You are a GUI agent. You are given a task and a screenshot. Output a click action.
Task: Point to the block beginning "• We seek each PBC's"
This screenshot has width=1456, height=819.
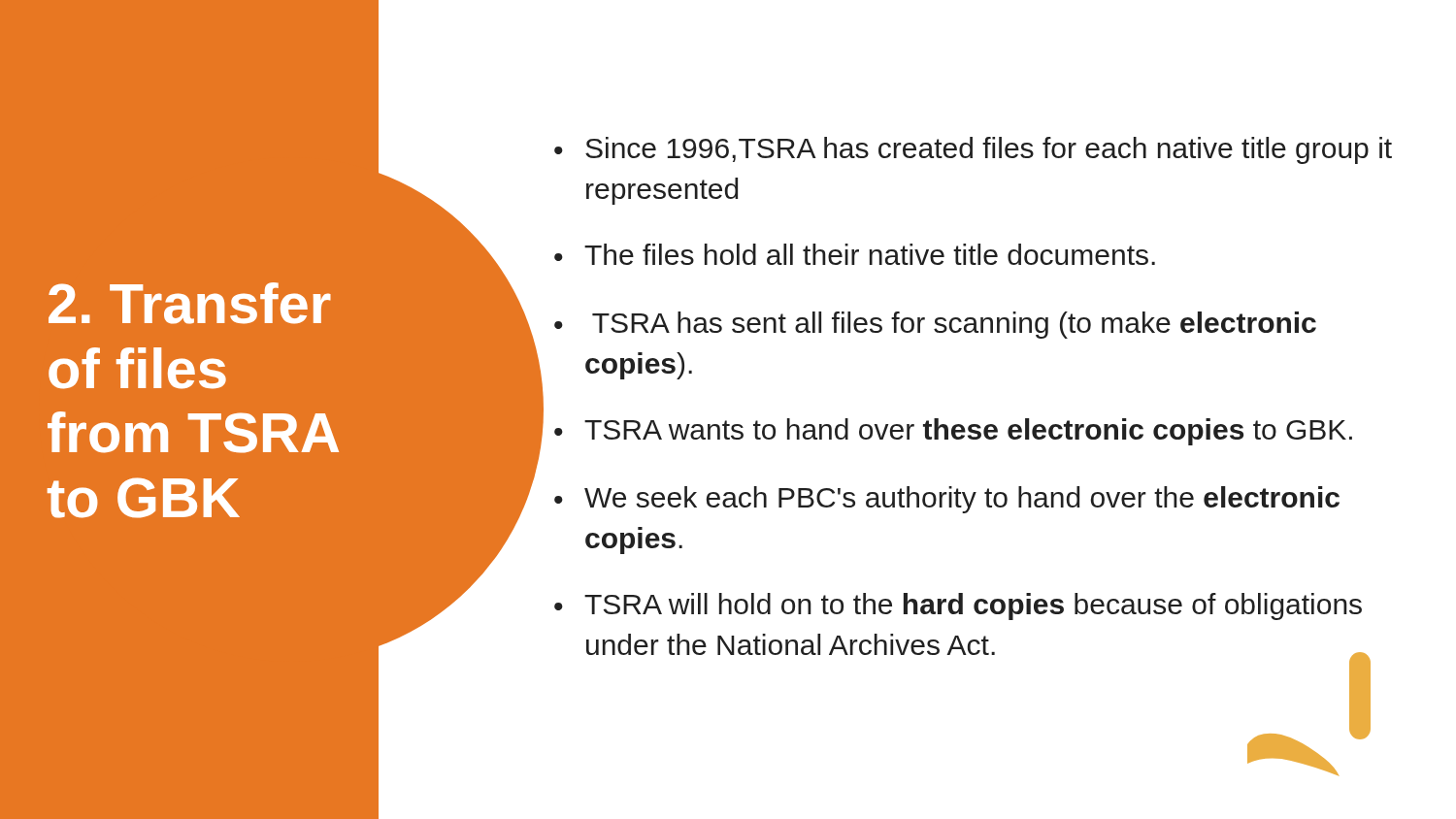976,518
